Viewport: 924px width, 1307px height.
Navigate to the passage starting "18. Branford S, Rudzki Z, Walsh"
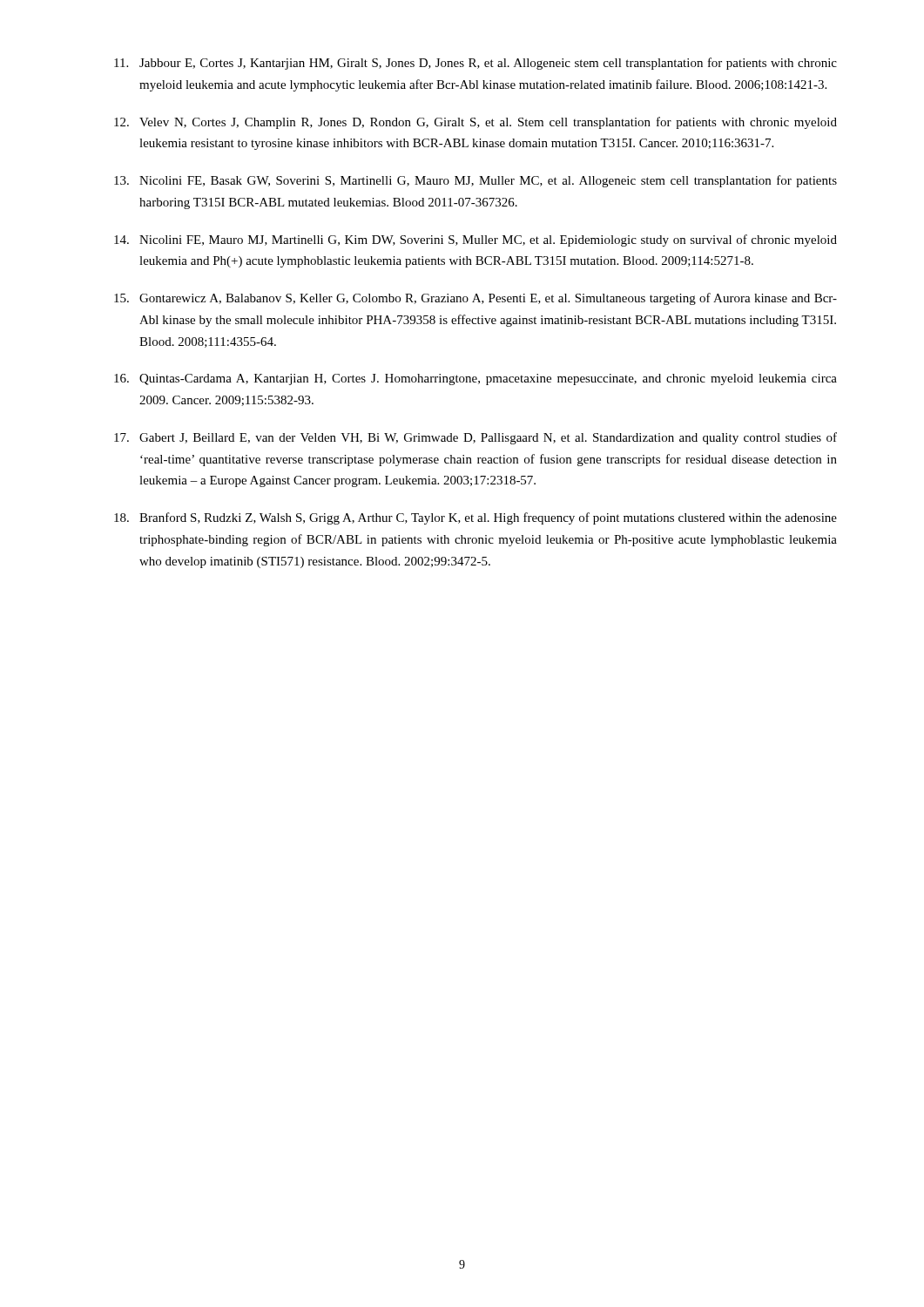(x=475, y=539)
